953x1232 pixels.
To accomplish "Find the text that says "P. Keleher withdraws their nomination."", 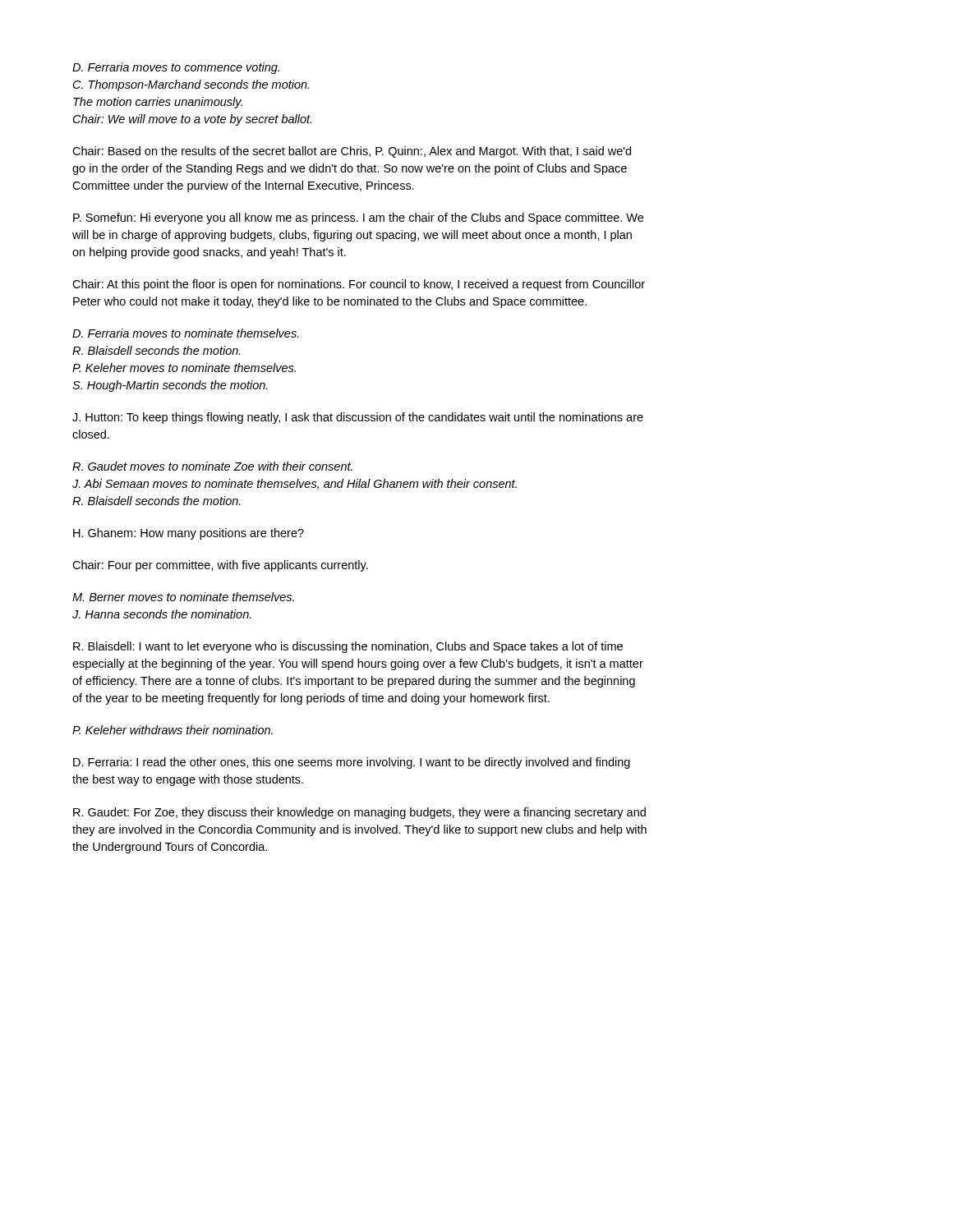I will (173, 730).
